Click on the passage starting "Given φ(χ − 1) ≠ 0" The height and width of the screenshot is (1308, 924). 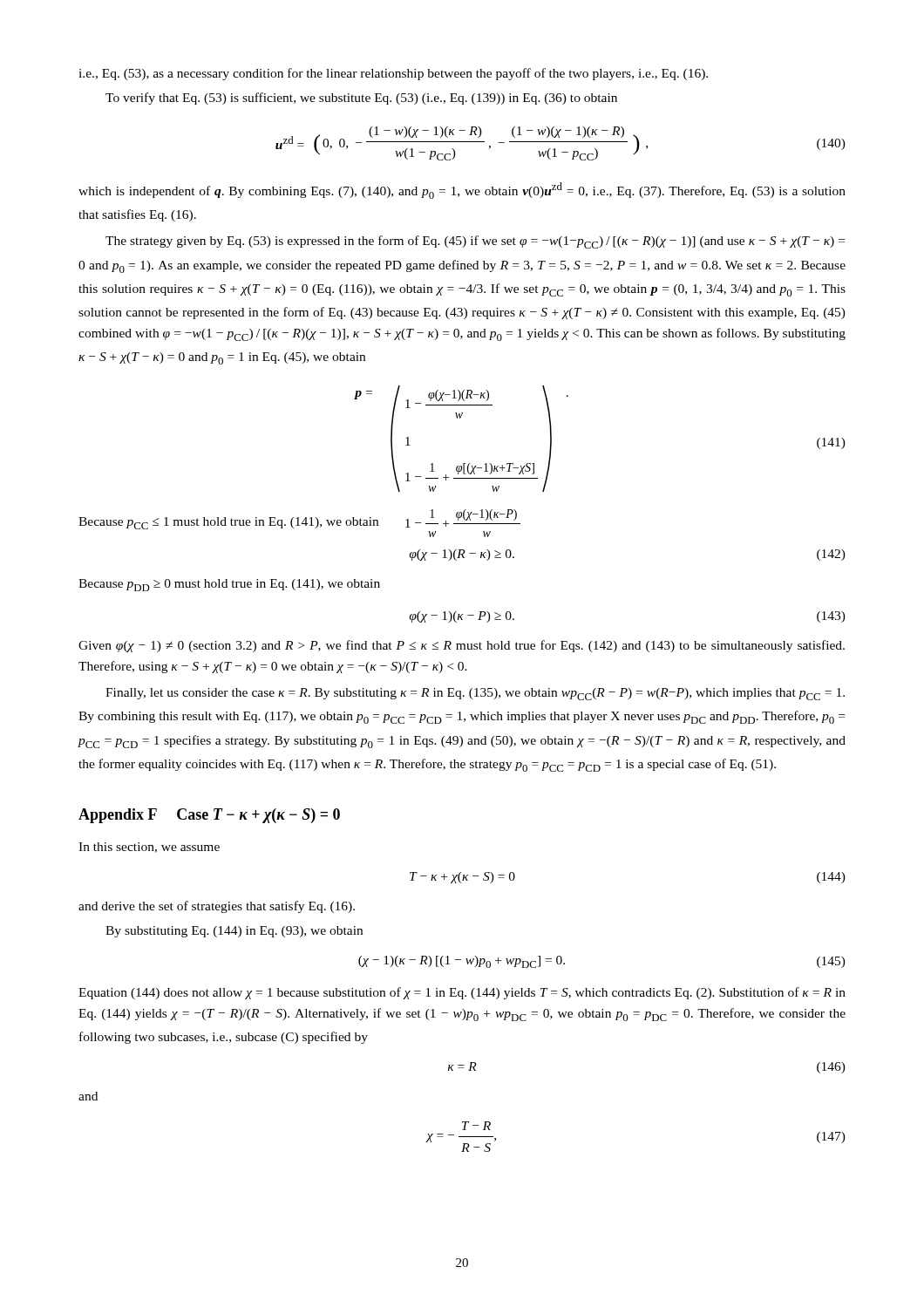(462, 656)
